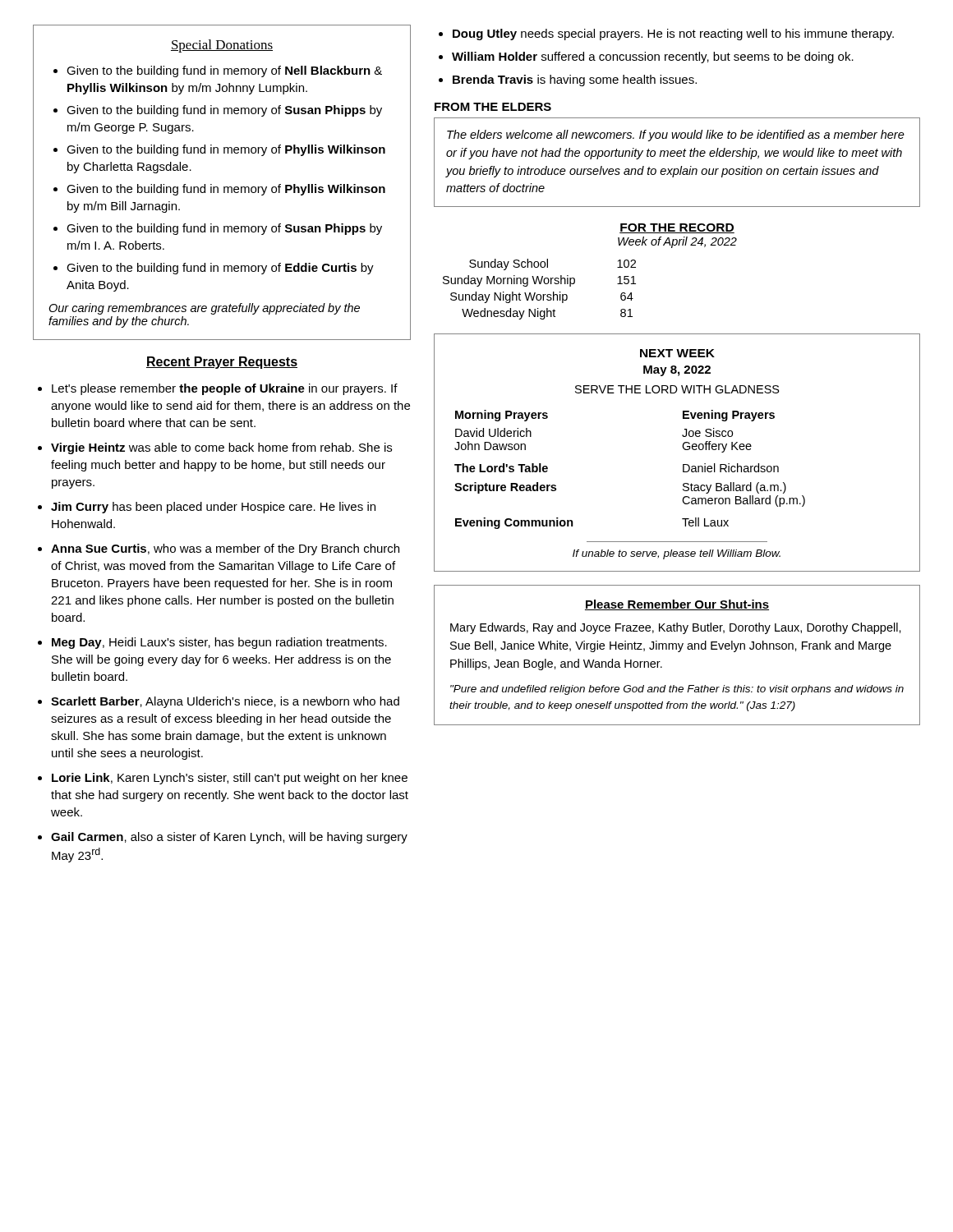Find the block on this page that starts "Meg Day, Heidi Laux's sister, has begun"
This screenshot has height=1232, width=953.
(221, 659)
